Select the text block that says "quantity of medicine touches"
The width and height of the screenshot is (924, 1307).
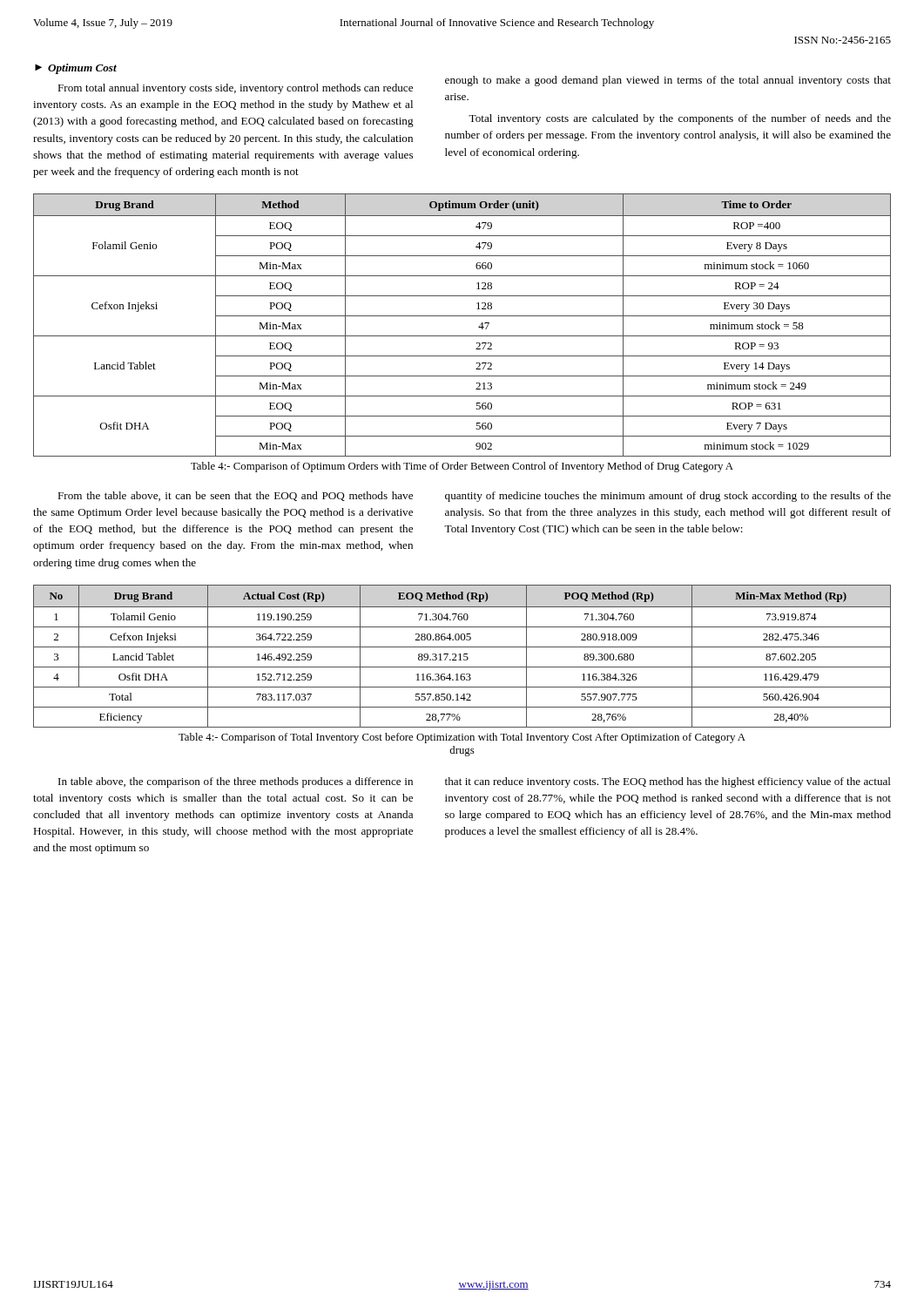point(668,512)
